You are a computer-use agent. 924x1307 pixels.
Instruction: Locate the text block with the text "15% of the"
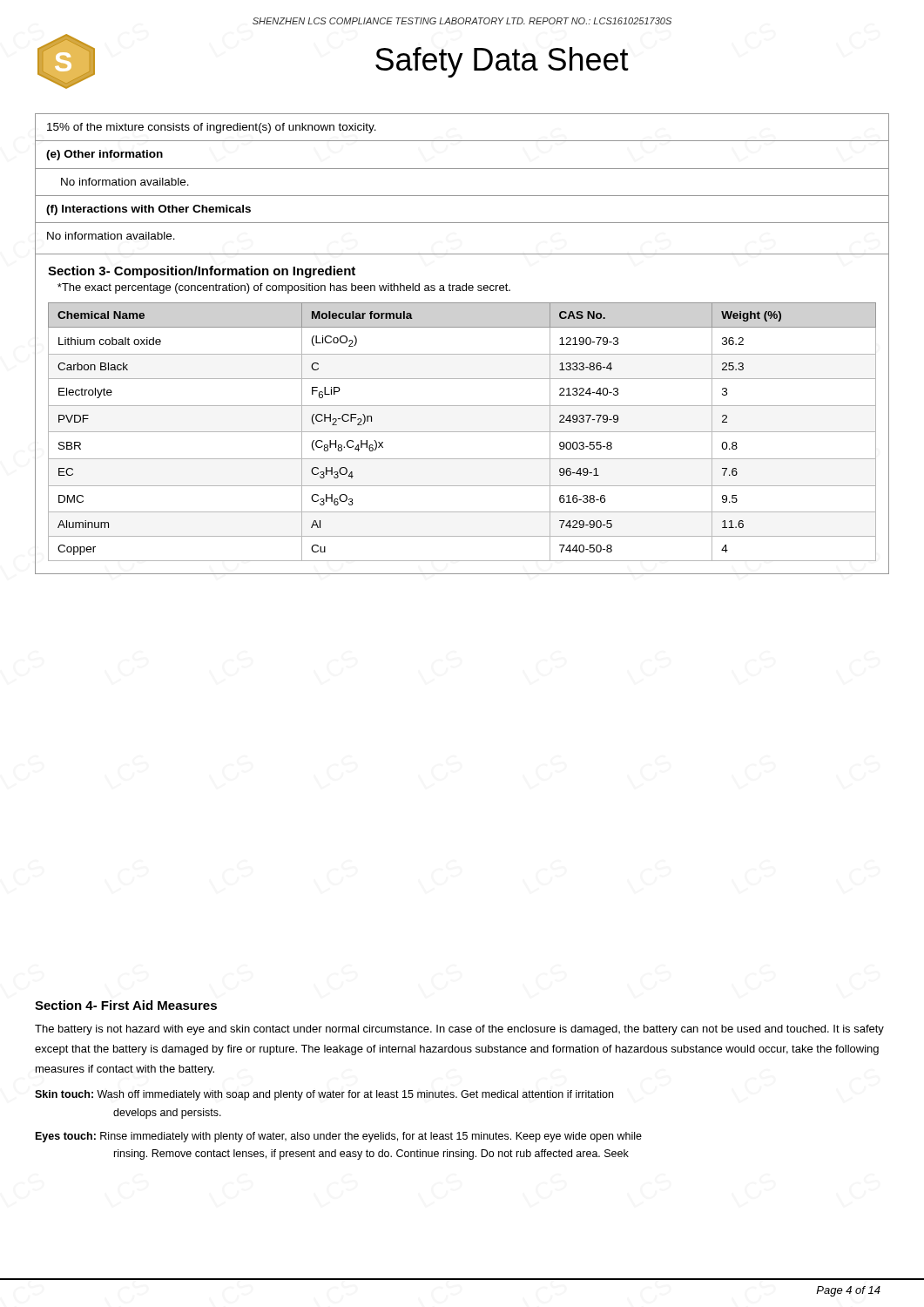(x=212, y=128)
